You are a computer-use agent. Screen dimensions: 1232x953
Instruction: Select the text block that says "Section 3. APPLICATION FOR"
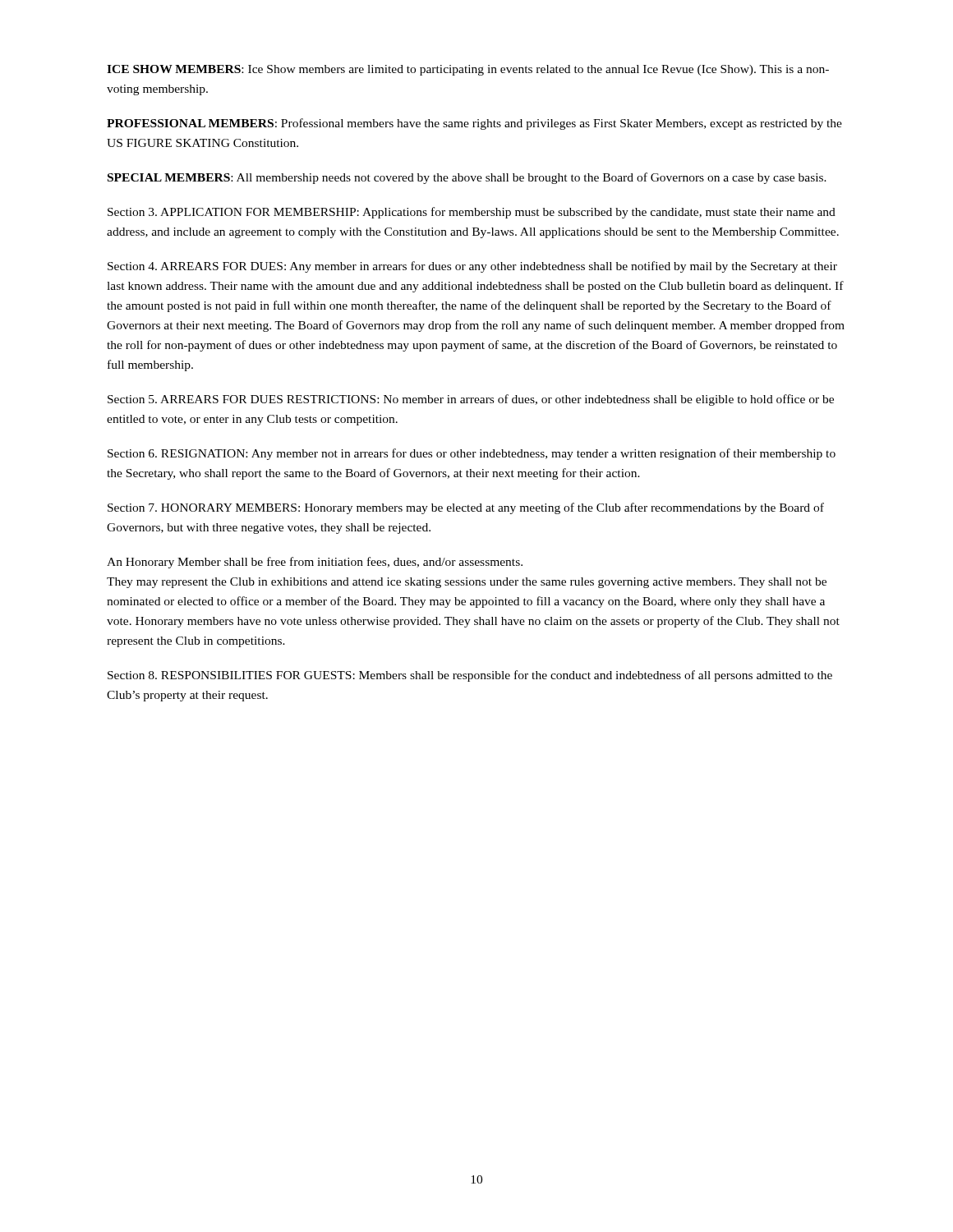[x=473, y=221]
